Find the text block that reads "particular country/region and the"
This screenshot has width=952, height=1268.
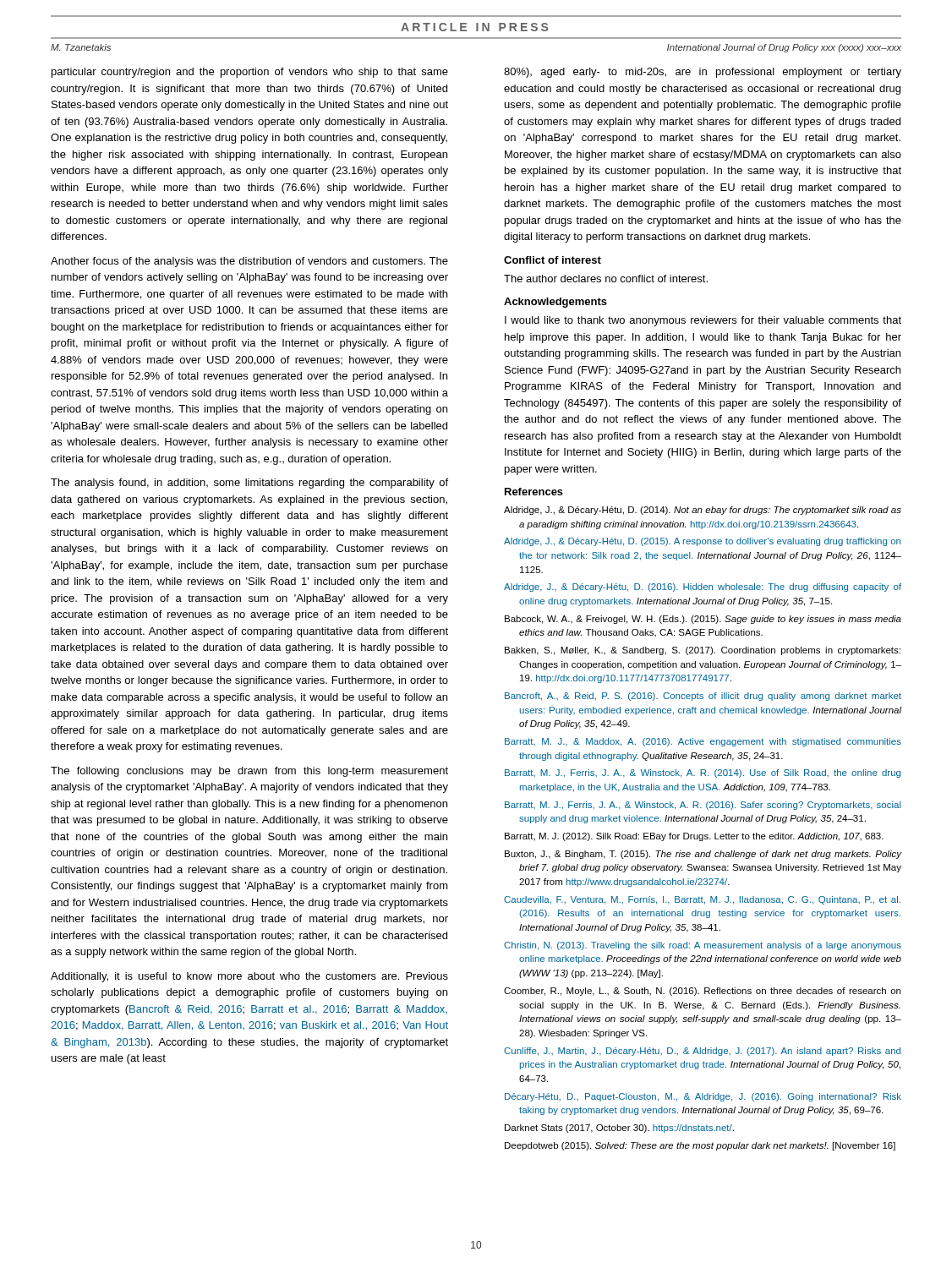(x=249, y=154)
